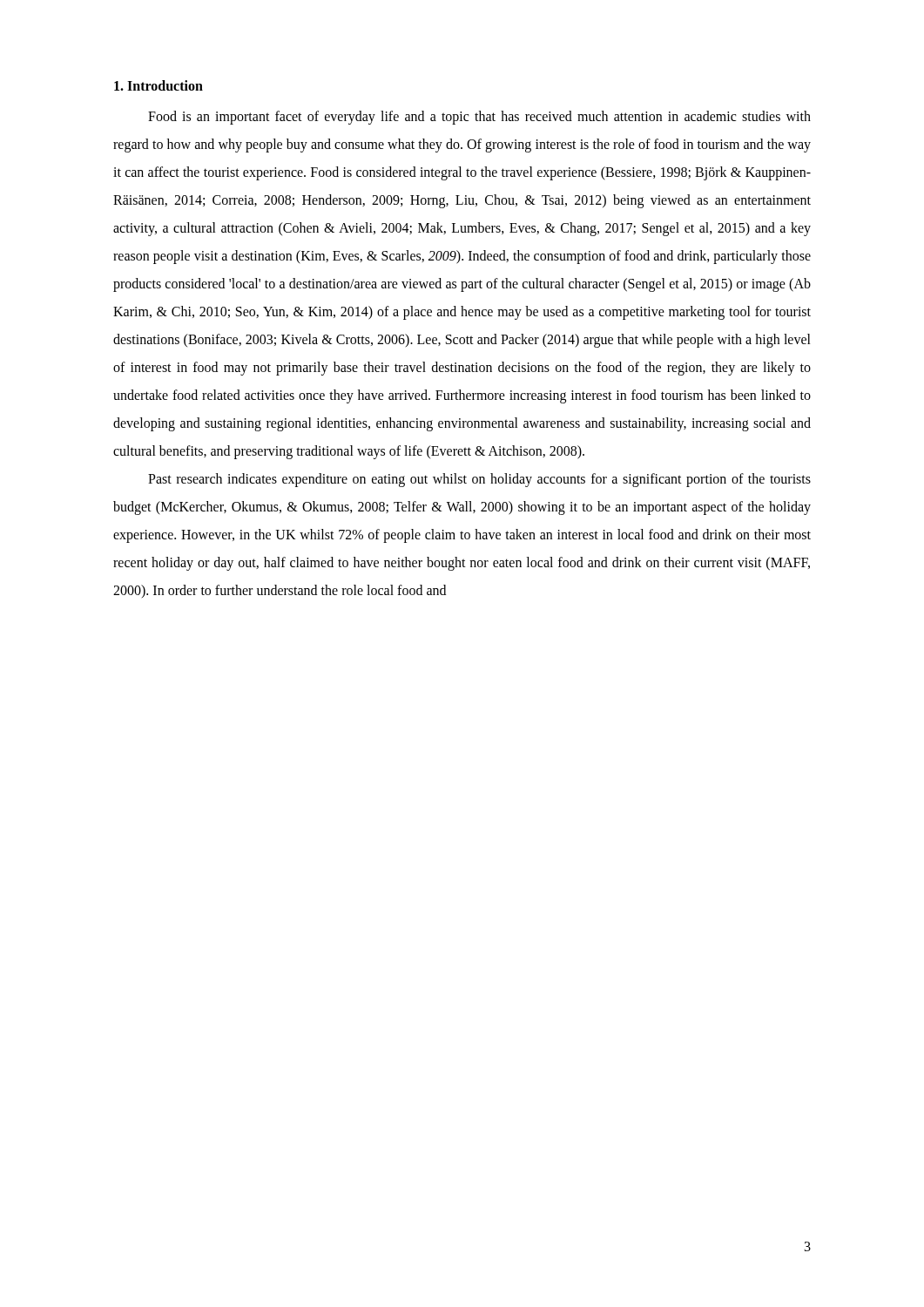Click on the text block containing "Past research indicates expenditure on eating"
The image size is (924, 1307).
[462, 535]
